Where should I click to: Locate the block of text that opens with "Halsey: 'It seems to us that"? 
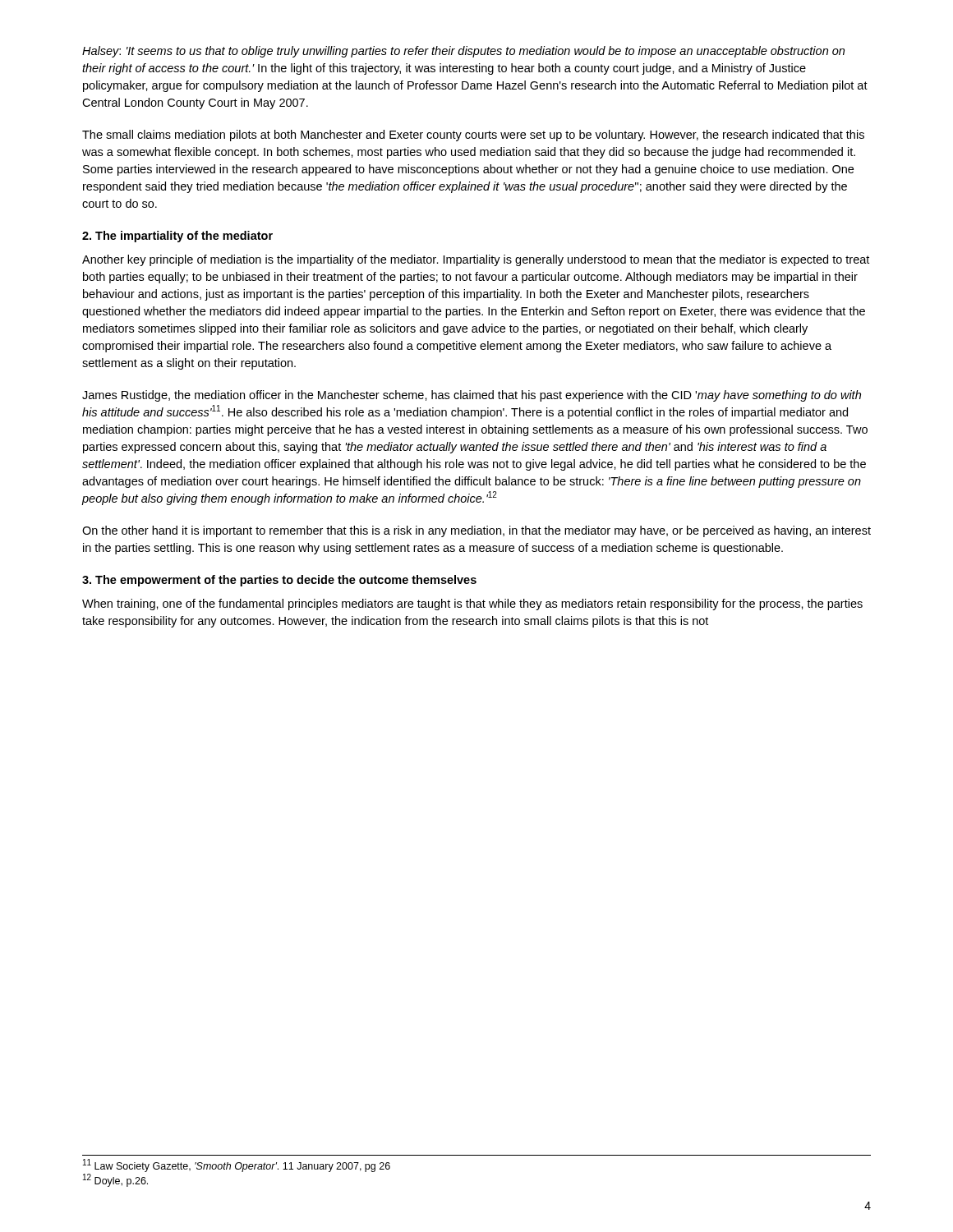pyautogui.click(x=476, y=77)
